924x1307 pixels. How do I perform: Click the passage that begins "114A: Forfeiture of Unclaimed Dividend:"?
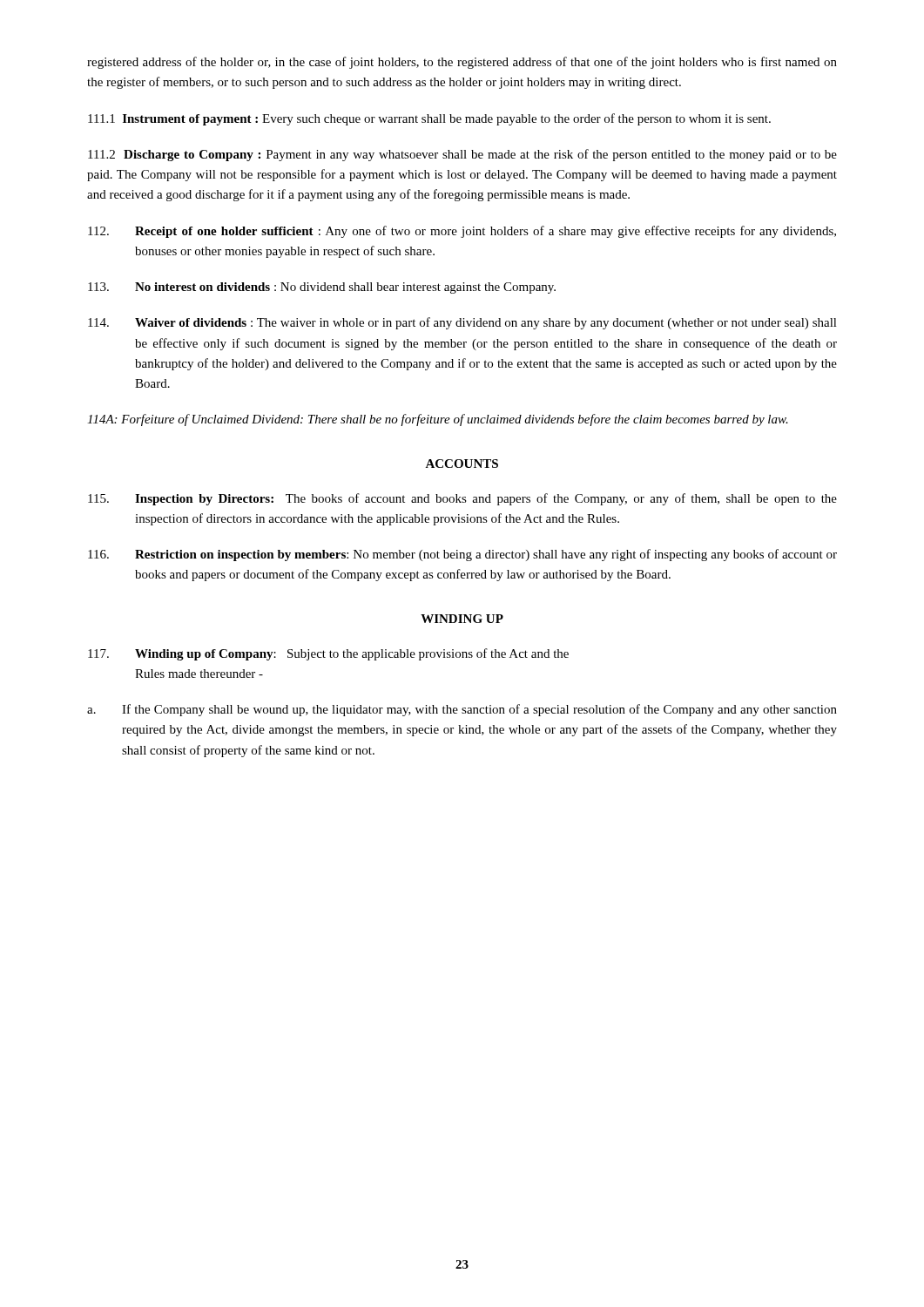point(438,419)
